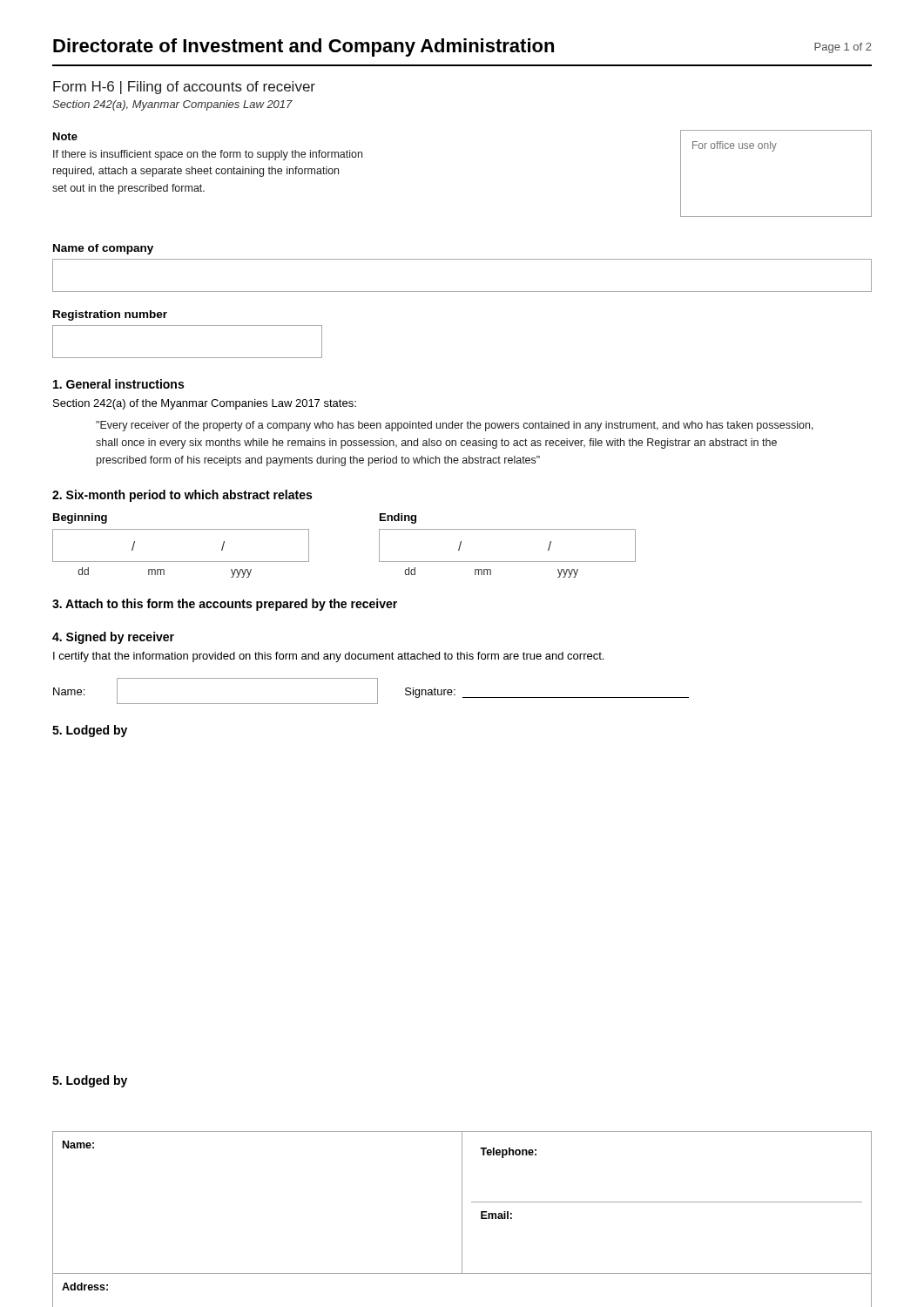Navigate to the block starting "Section 242(a) of the Myanmar Companies Law 2017"

(x=205, y=403)
